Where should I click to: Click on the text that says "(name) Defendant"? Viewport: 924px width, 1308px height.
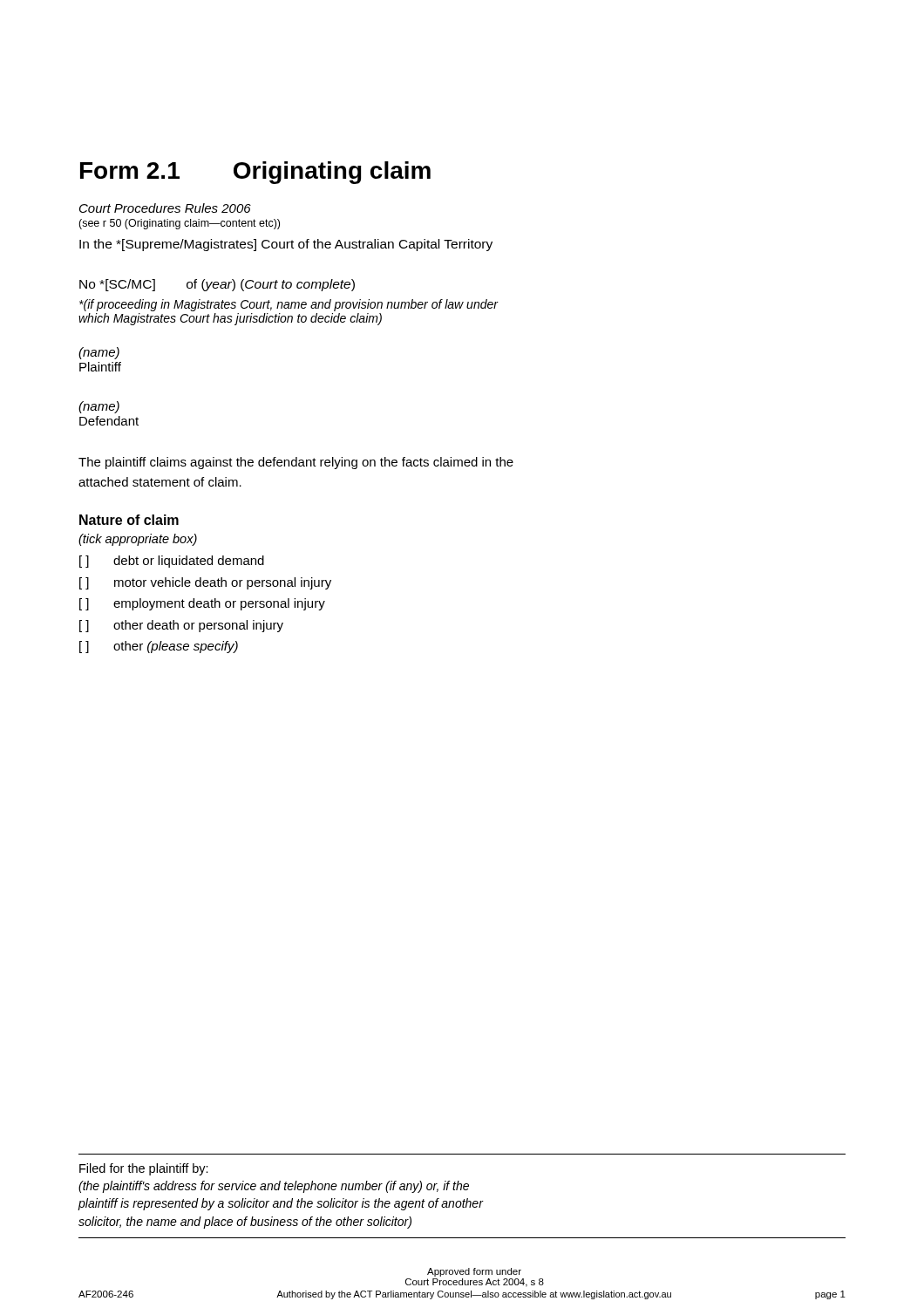click(99, 407)
